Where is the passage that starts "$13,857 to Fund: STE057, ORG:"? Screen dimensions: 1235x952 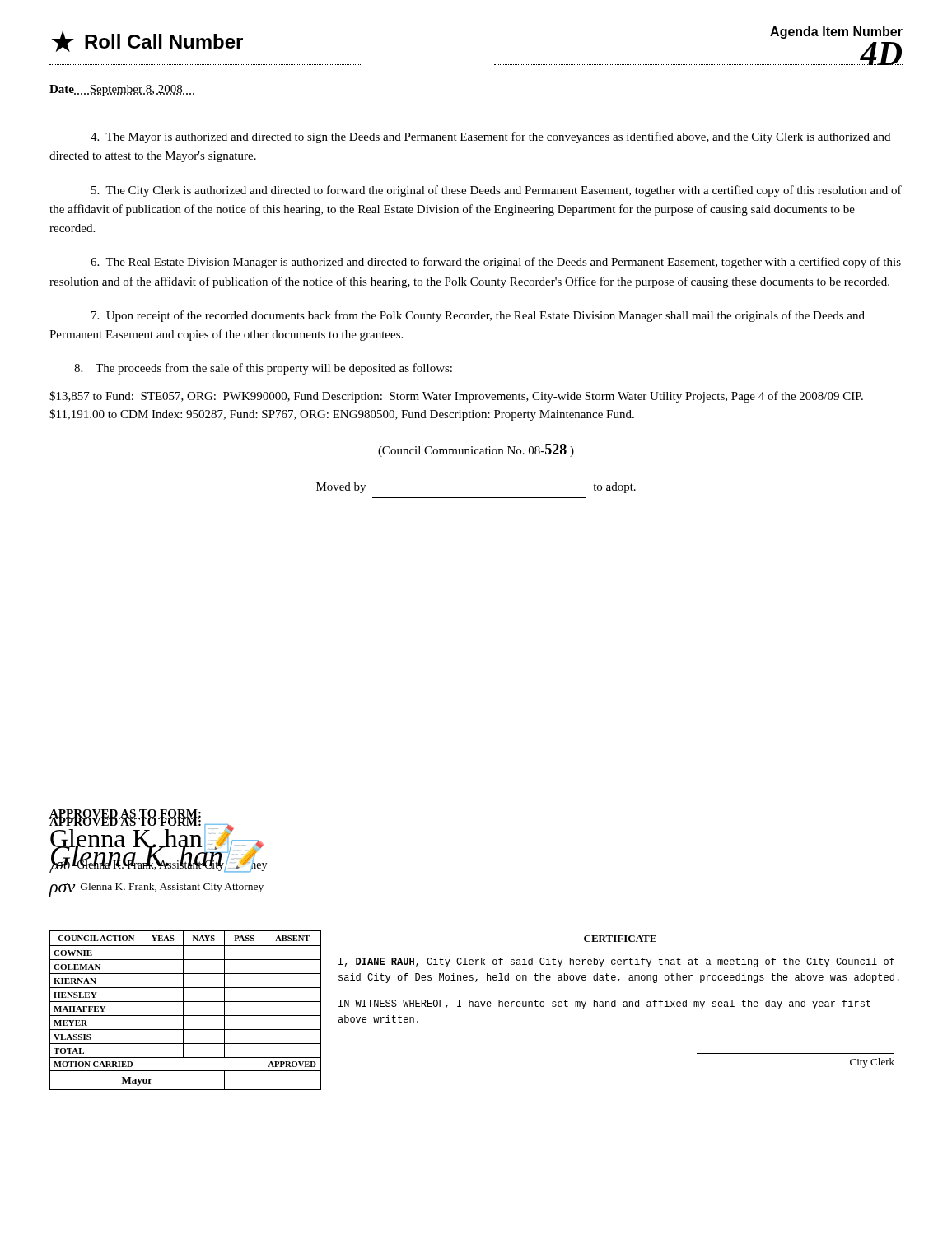[x=456, y=405]
